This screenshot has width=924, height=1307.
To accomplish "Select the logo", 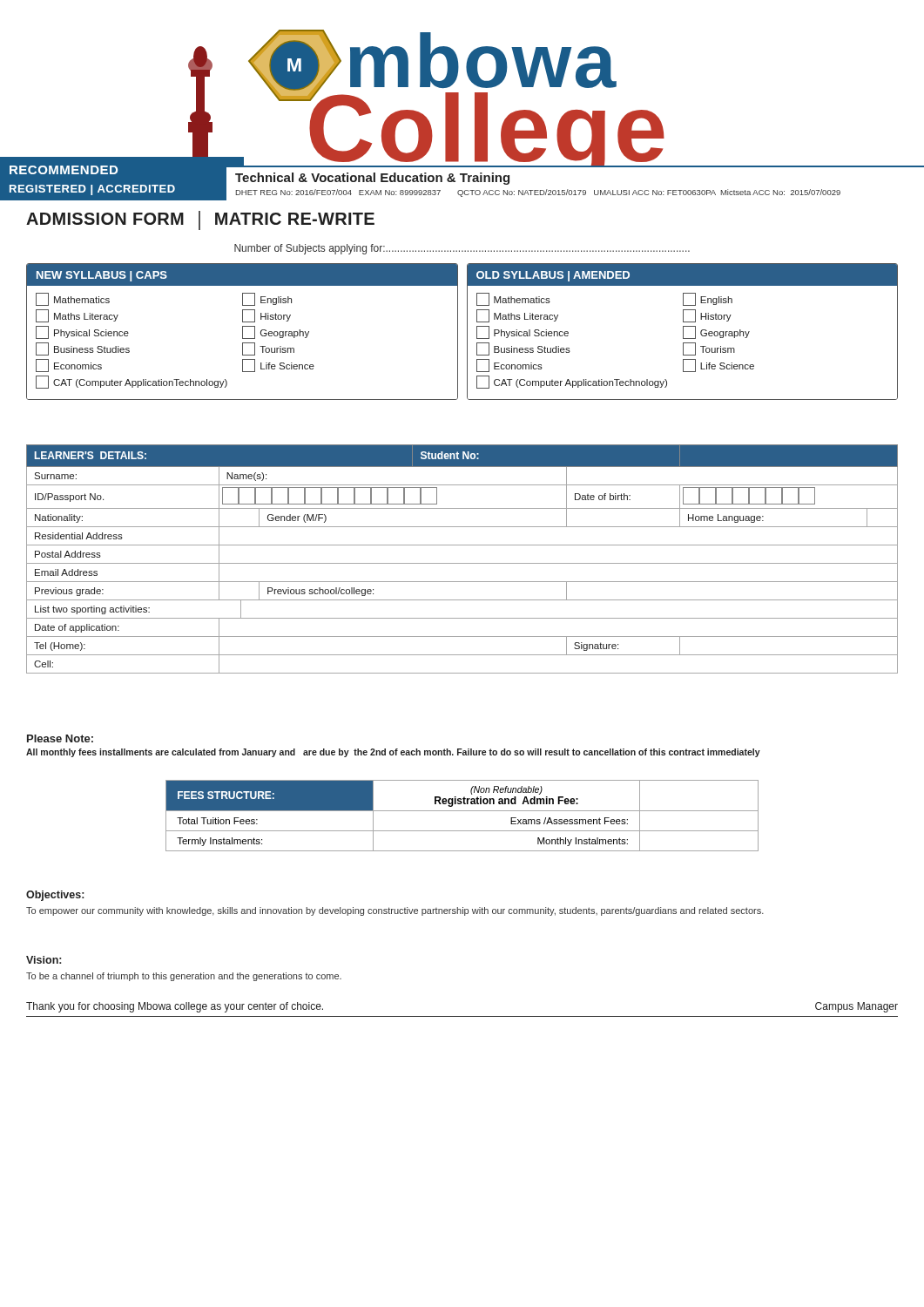I will click(462, 100).
